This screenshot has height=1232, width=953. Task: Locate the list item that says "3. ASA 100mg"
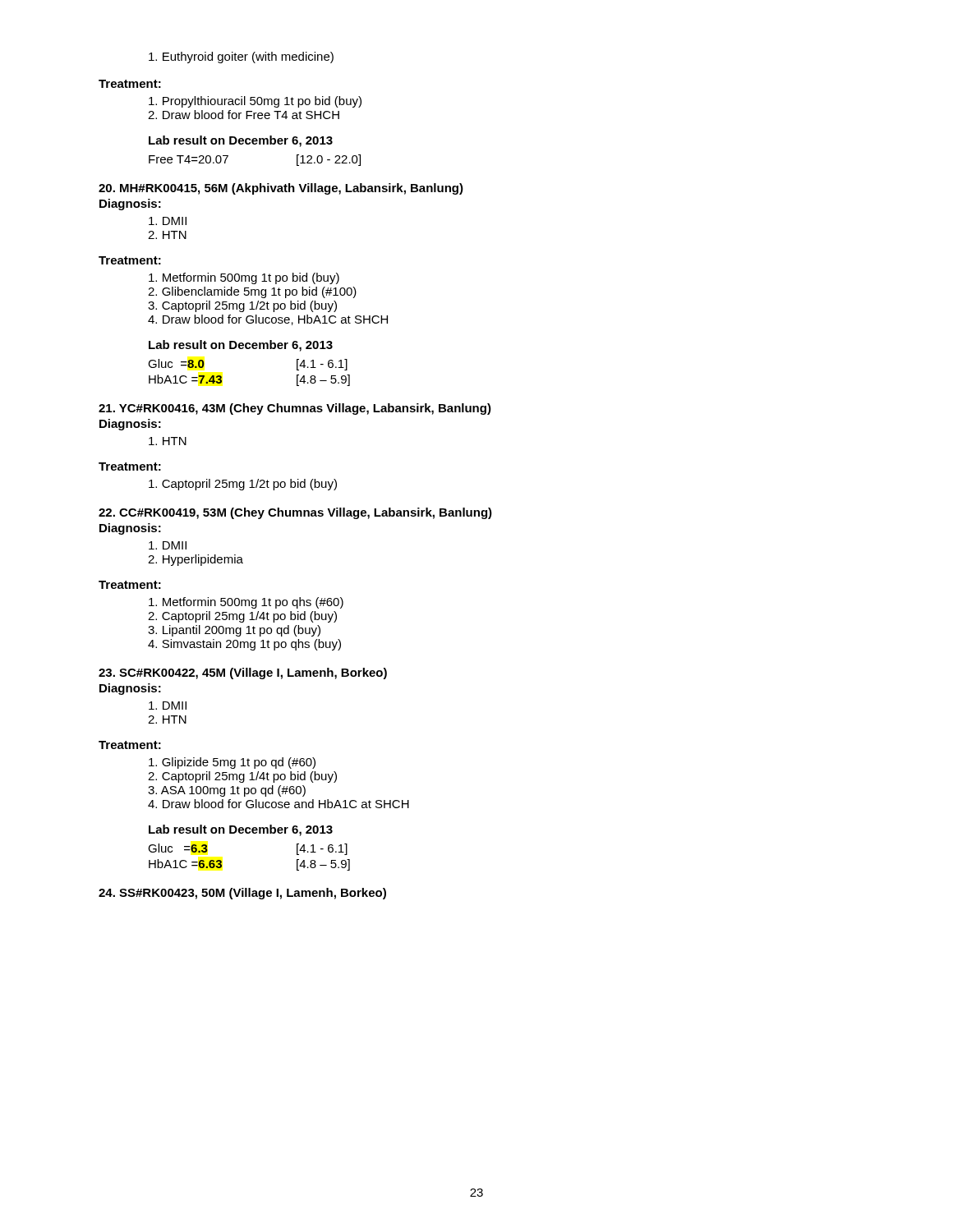point(227,790)
